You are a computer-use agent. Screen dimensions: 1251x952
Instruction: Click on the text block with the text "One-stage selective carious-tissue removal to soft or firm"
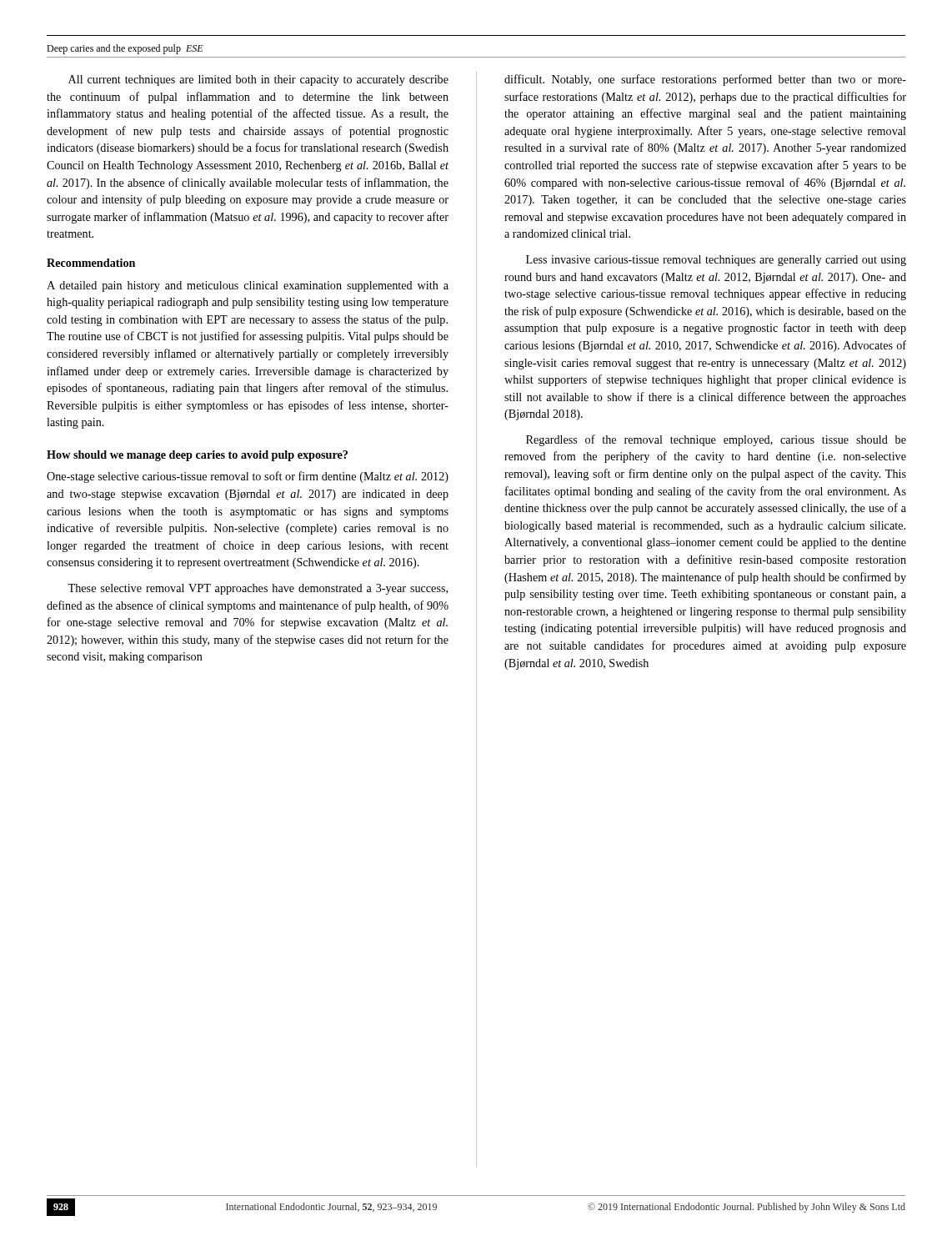pos(248,567)
